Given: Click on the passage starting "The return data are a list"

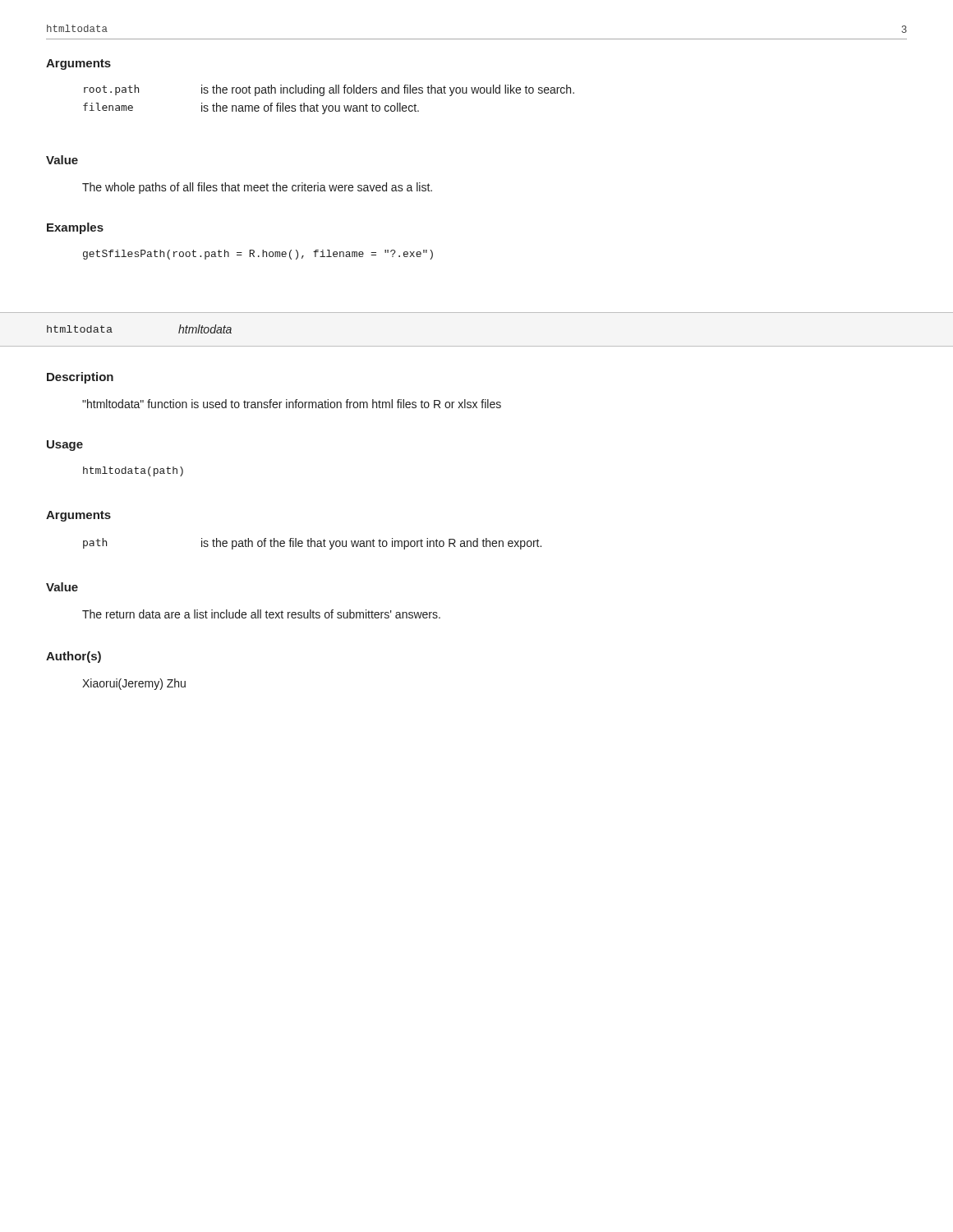Looking at the screenshot, I should [x=262, y=614].
